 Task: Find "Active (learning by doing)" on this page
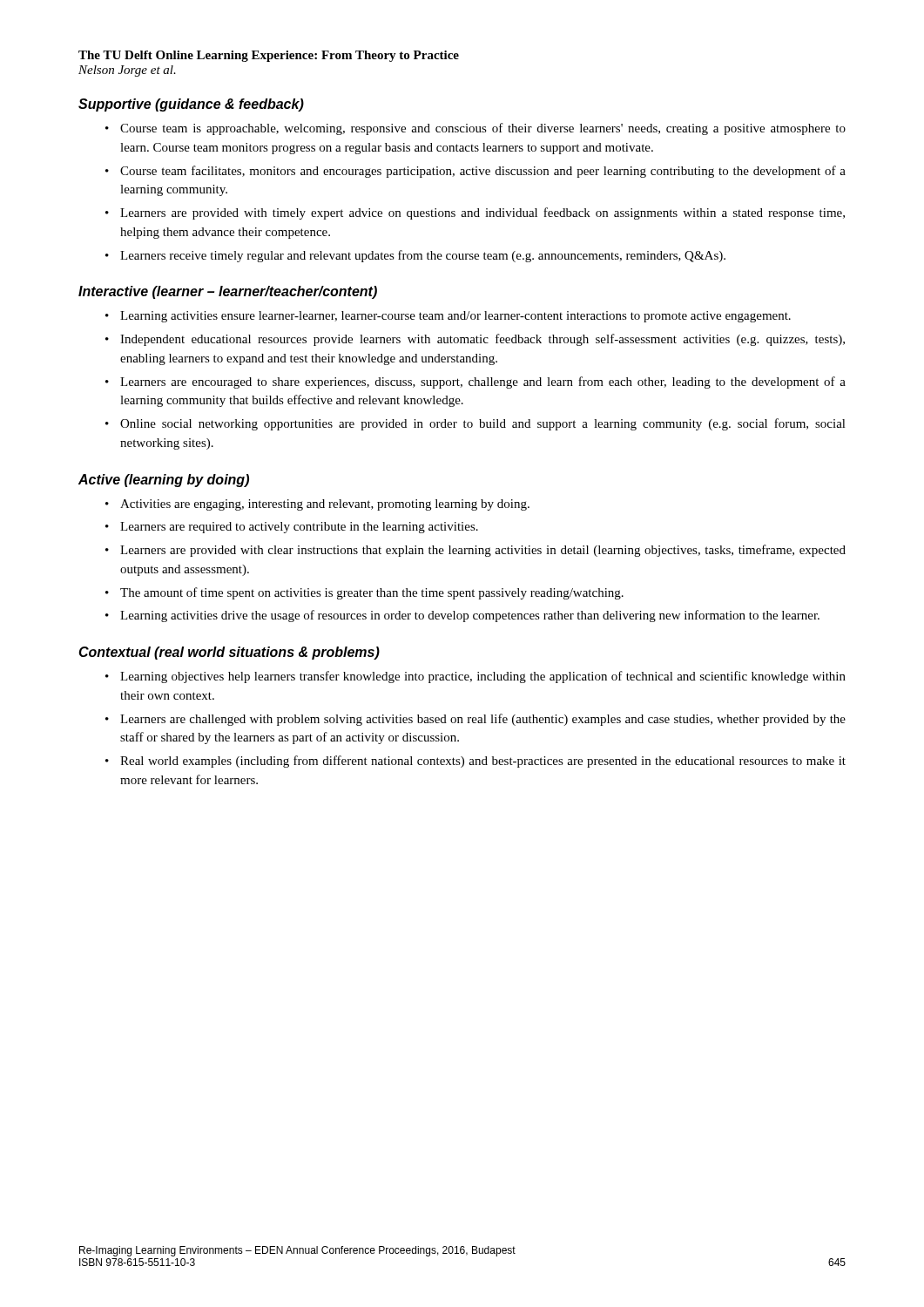(164, 479)
